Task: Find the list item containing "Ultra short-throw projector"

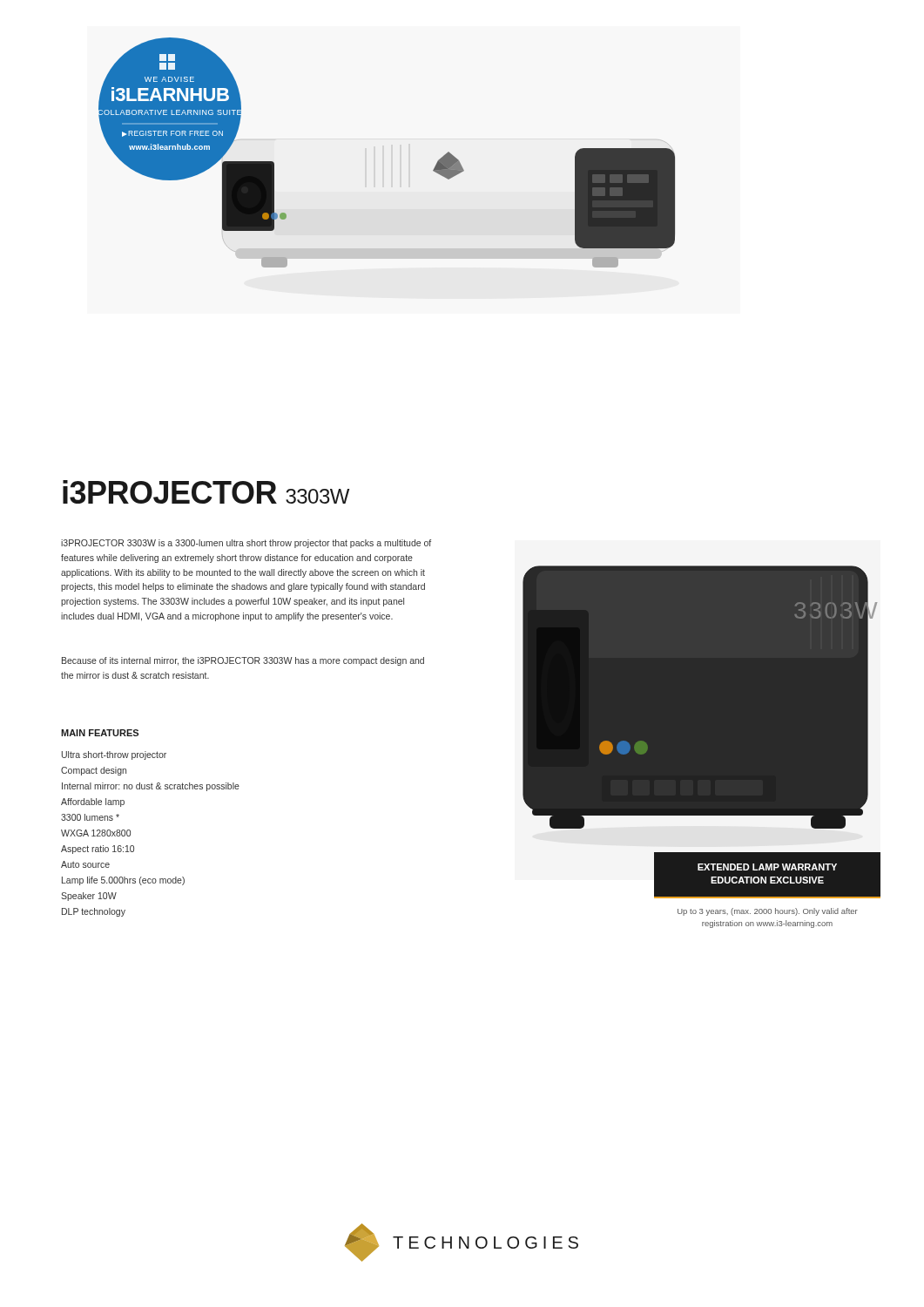Action: click(114, 755)
